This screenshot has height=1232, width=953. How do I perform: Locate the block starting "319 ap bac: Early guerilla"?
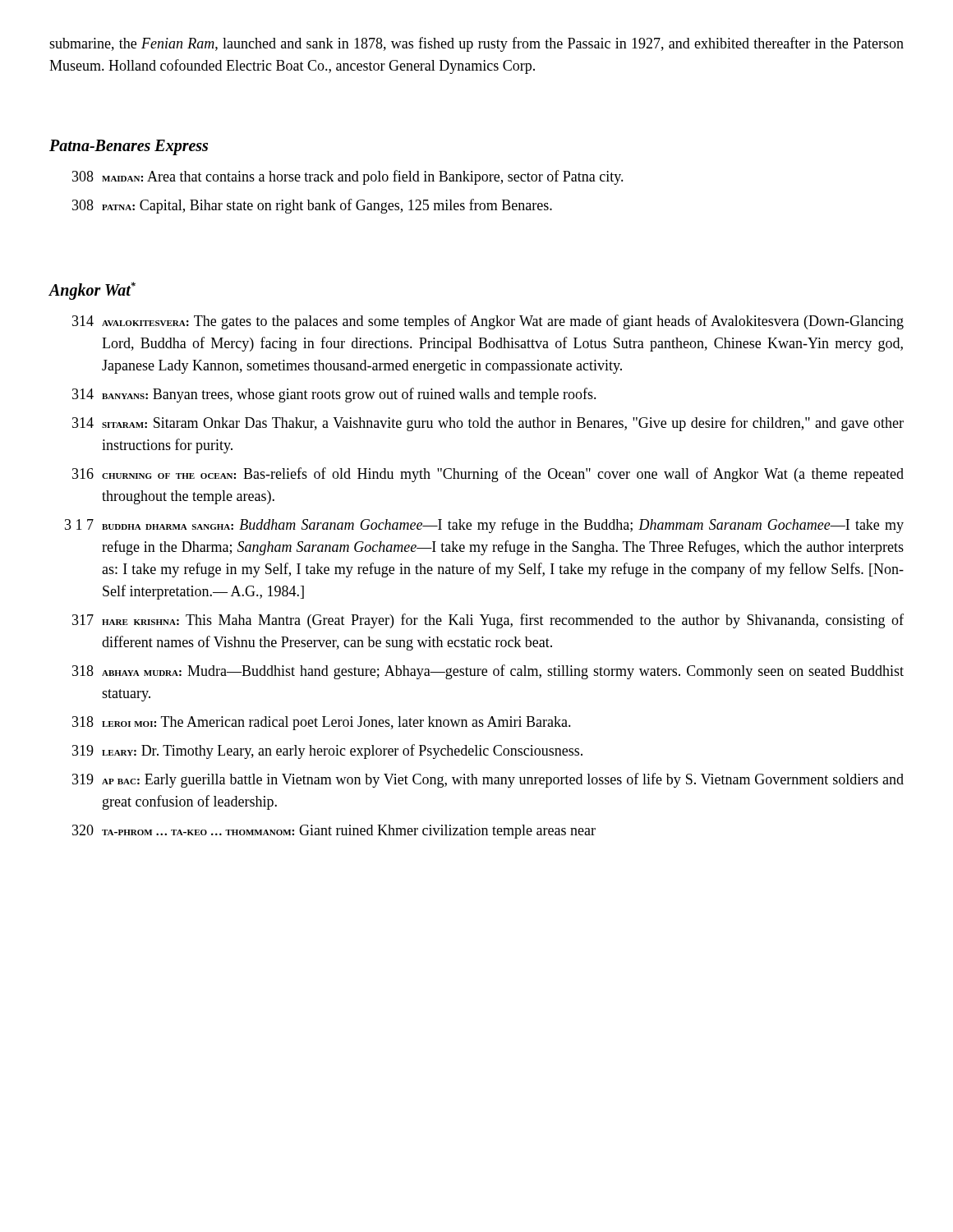click(476, 791)
